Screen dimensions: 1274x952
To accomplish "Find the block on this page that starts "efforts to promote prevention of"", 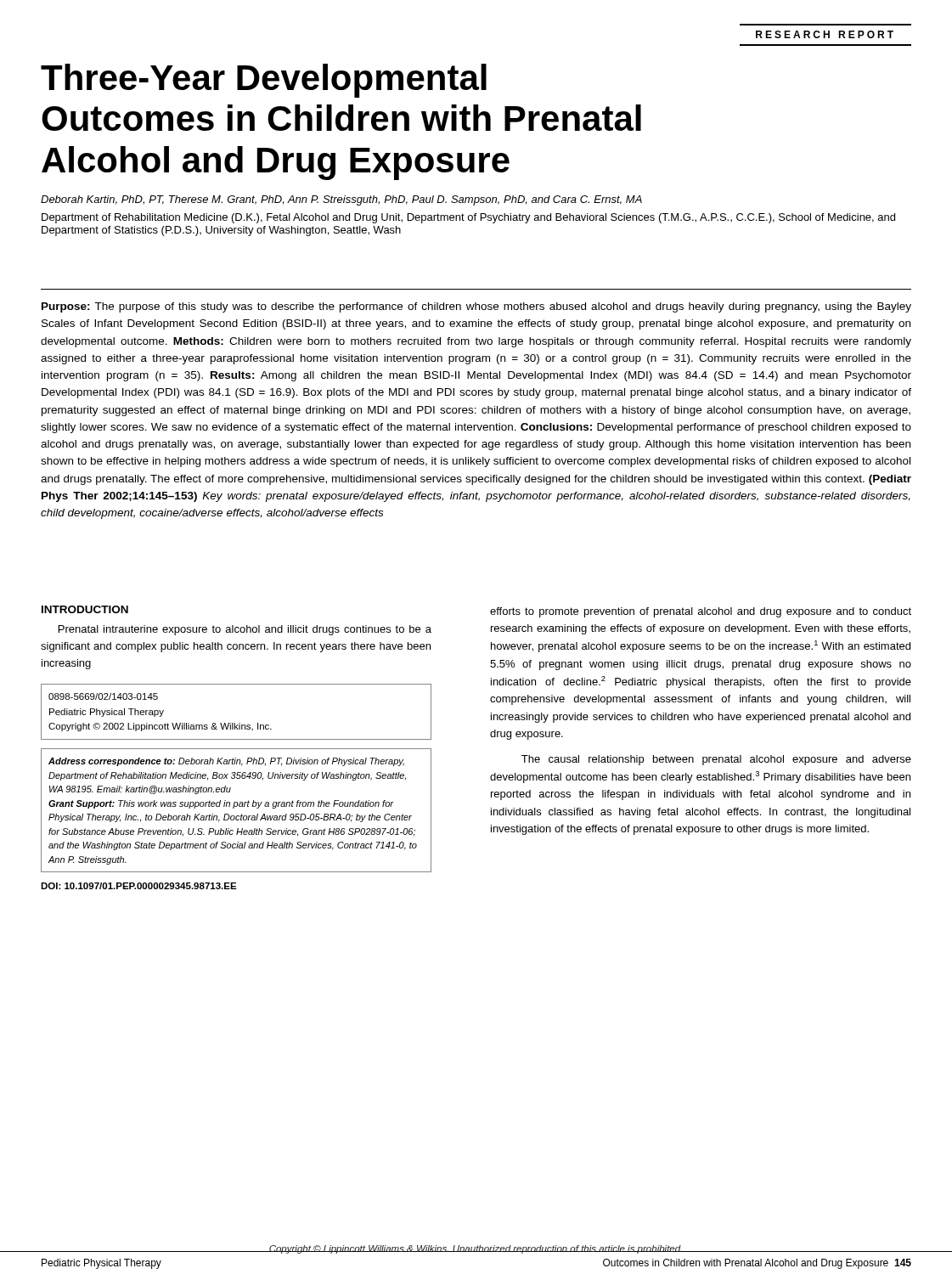I will point(701,672).
